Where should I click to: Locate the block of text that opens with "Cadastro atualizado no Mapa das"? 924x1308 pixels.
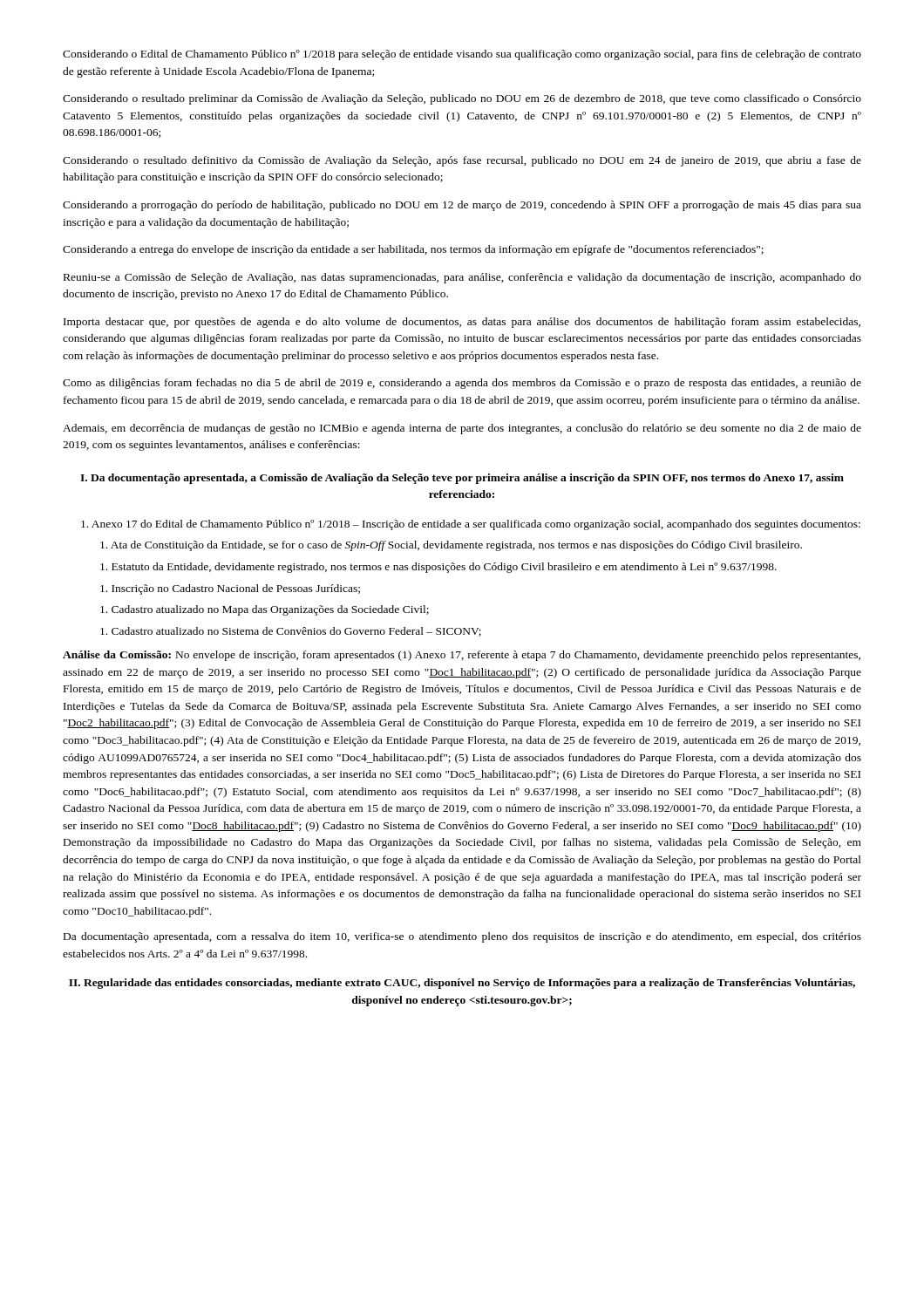tap(264, 609)
